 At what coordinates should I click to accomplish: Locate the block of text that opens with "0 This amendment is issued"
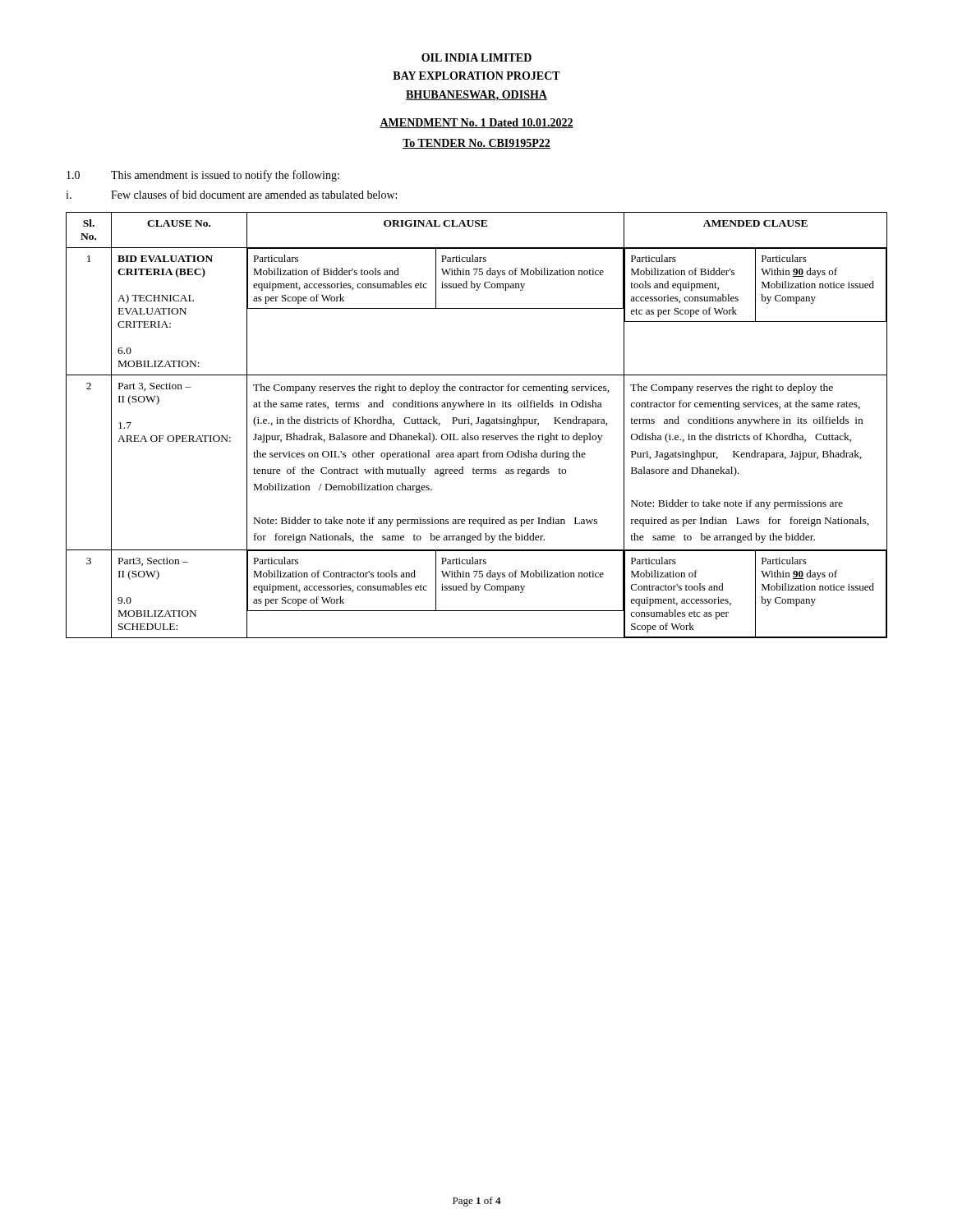203,175
